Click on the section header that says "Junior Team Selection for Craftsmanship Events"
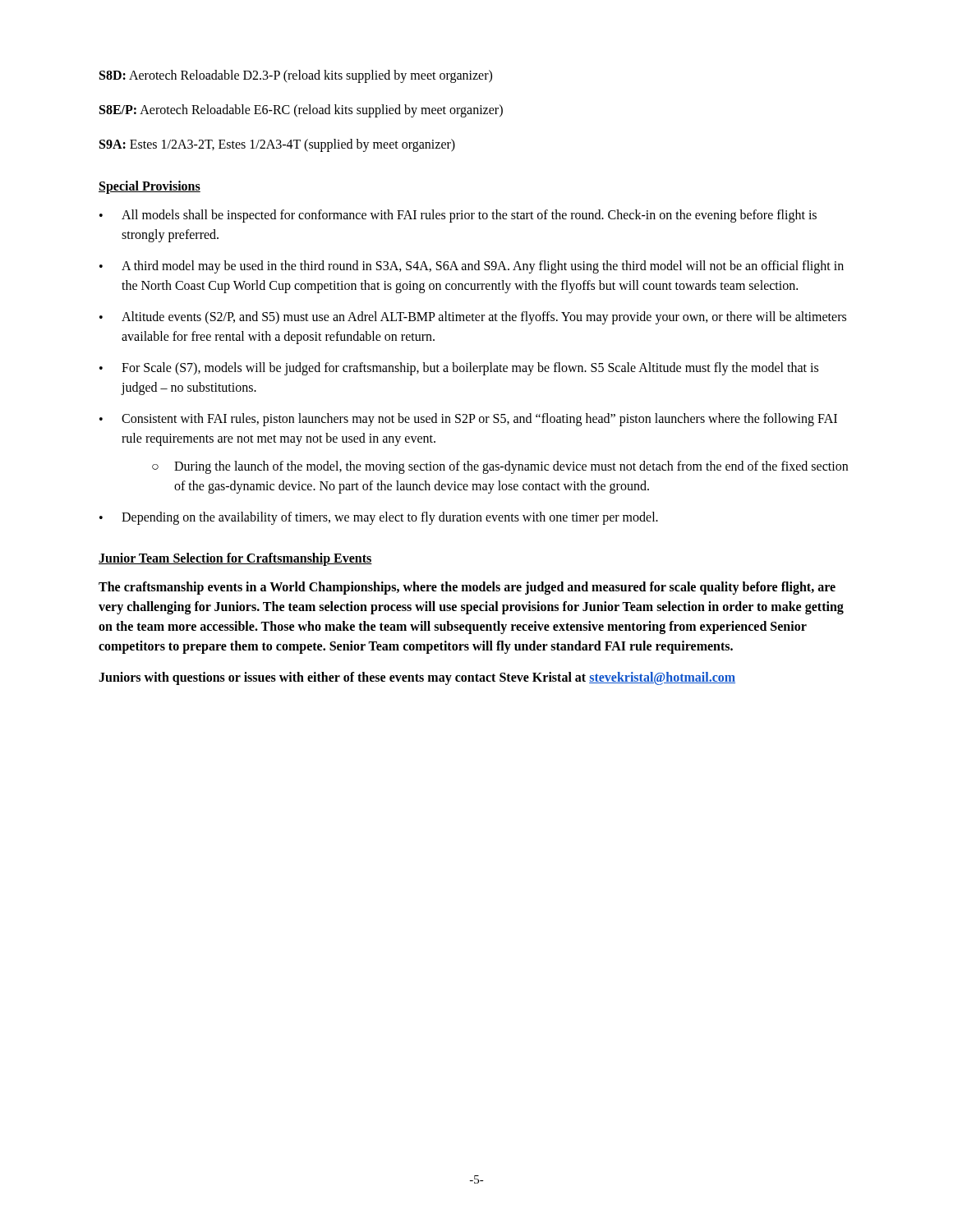 (235, 558)
